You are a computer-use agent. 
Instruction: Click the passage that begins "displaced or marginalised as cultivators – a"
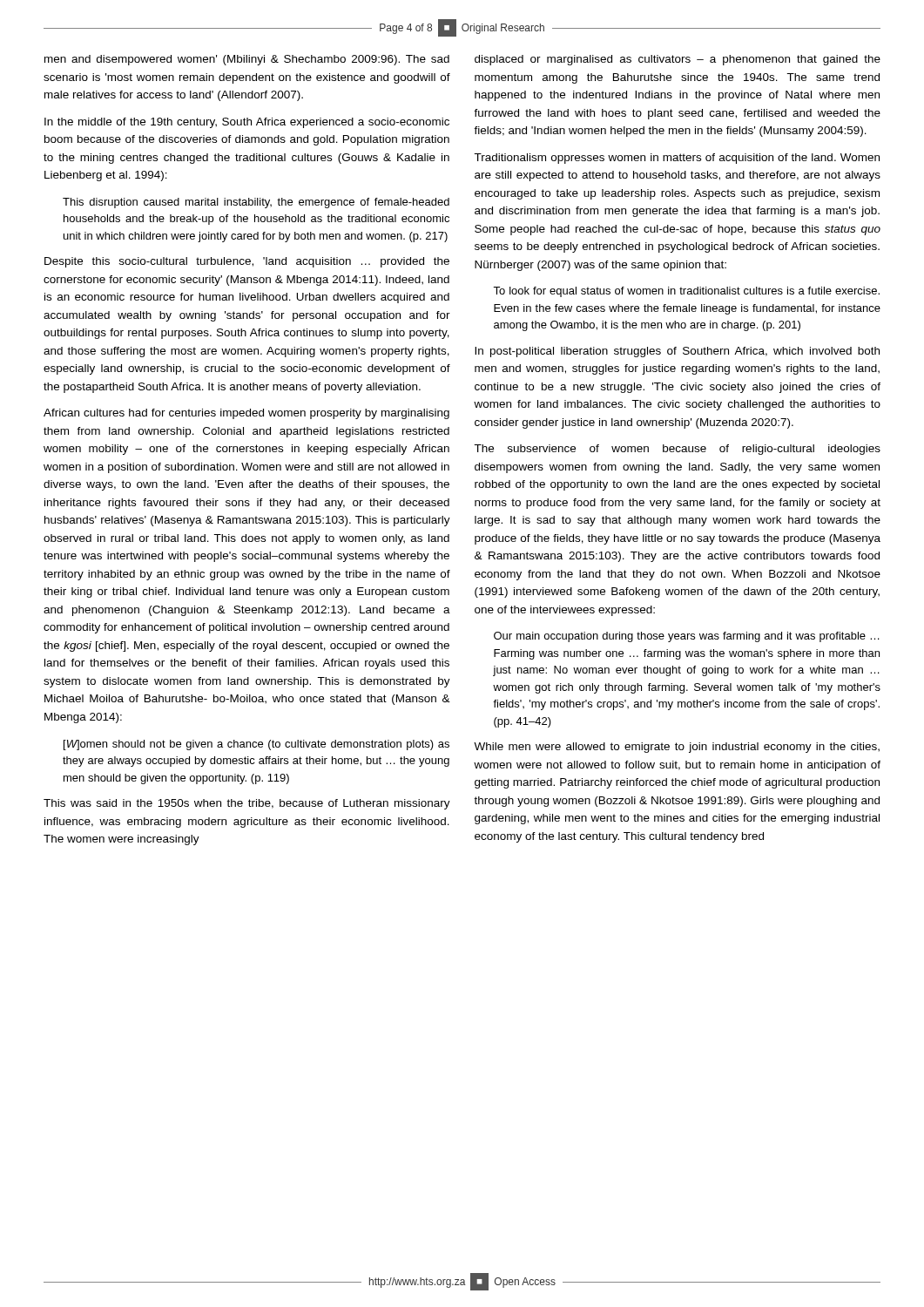[677, 95]
